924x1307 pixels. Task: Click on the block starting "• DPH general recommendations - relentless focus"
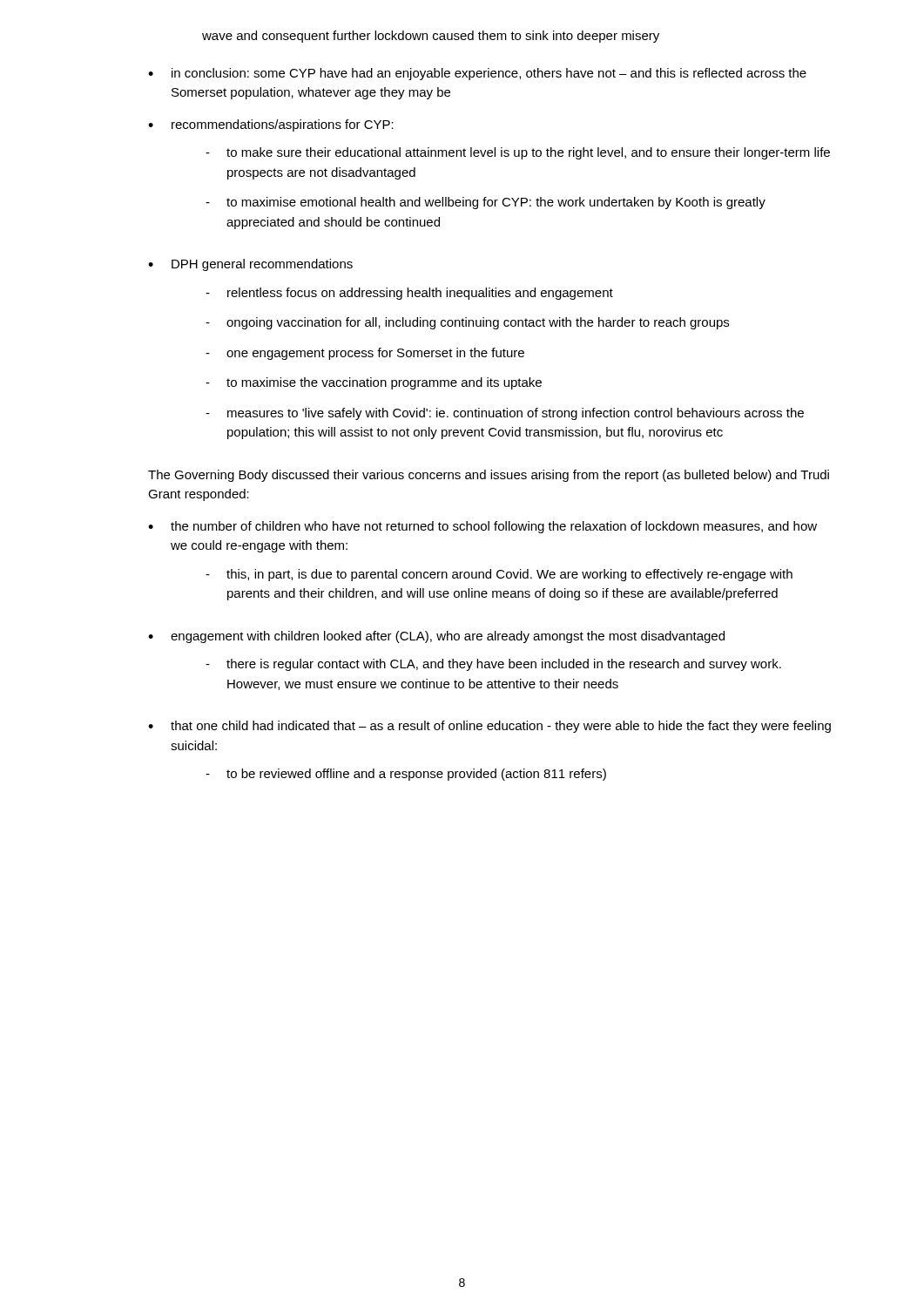[x=492, y=354]
